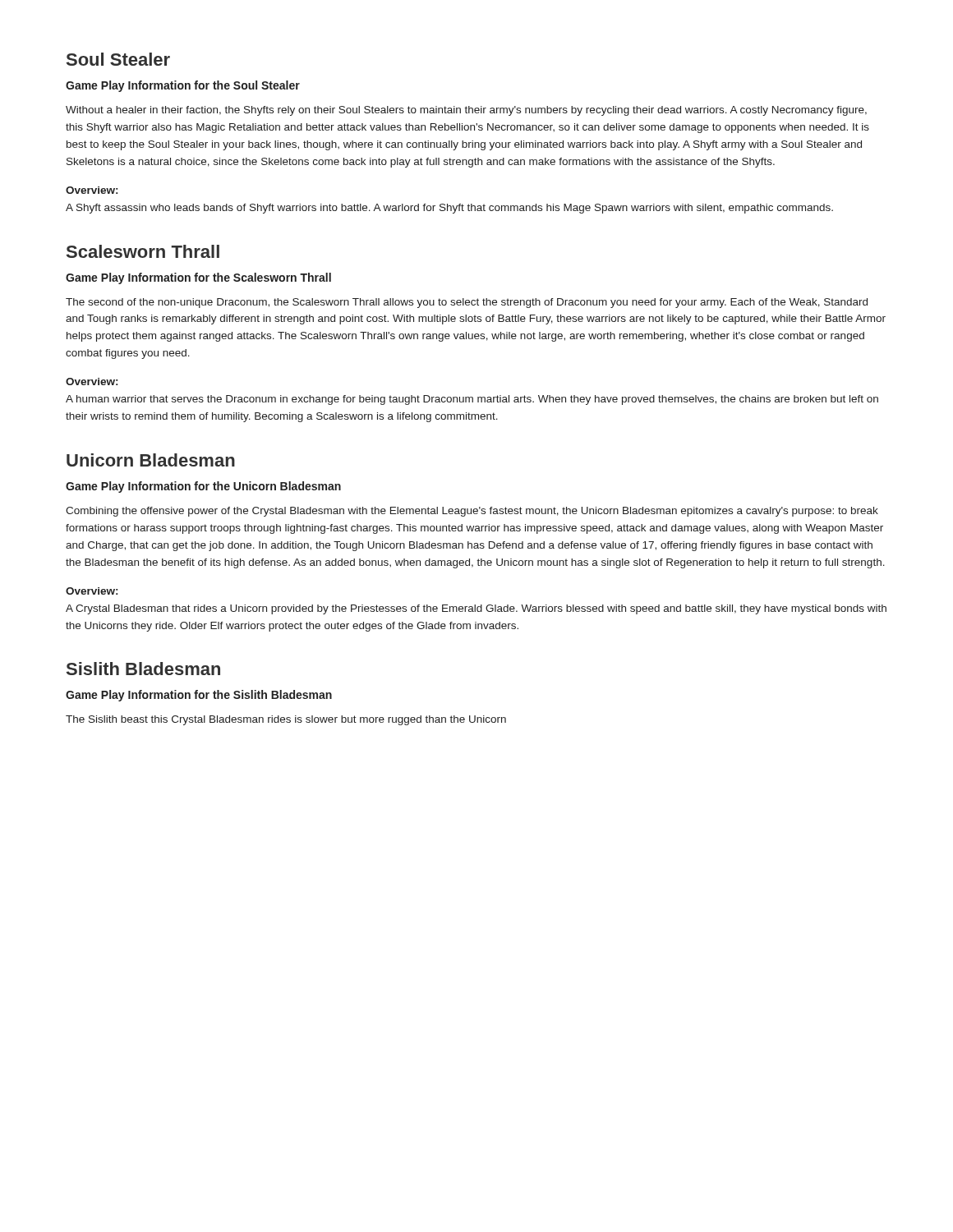953x1232 pixels.
Task: Select the title containing "Scalesworn Thrall"
Action: coord(143,252)
